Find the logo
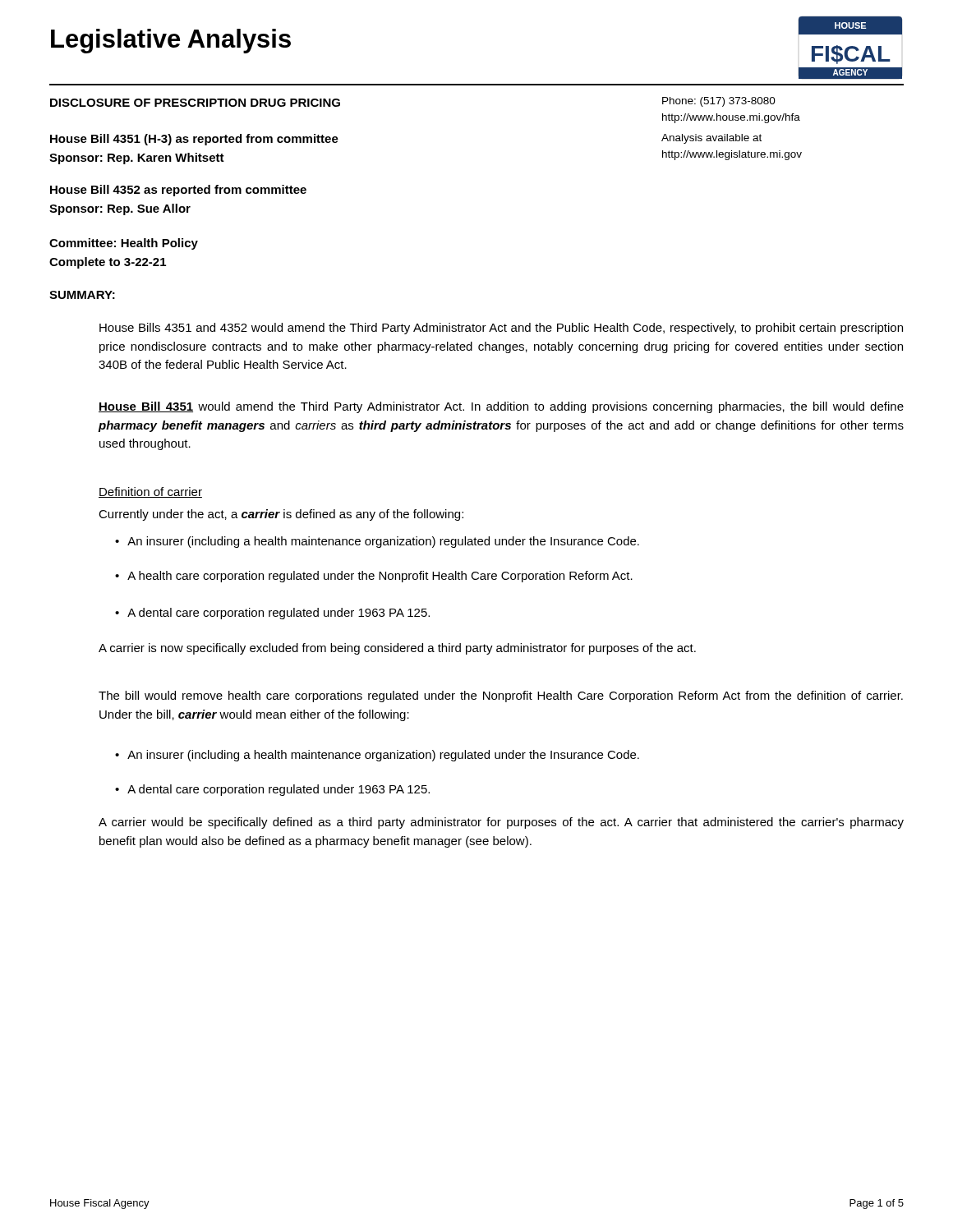This screenshot has height=1232, width=953. click(850, 48)
